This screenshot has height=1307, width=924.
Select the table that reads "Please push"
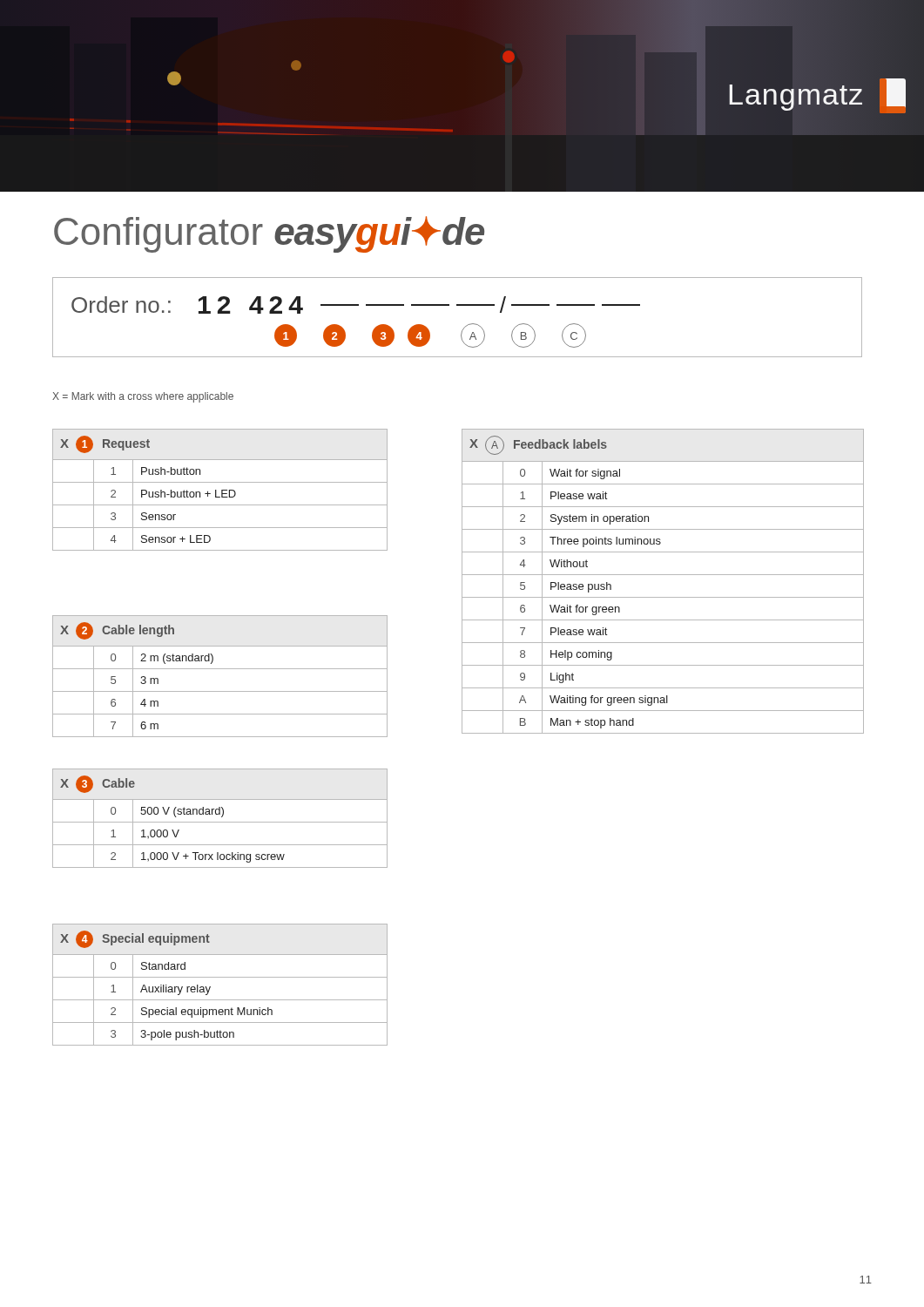coord(663,581)
